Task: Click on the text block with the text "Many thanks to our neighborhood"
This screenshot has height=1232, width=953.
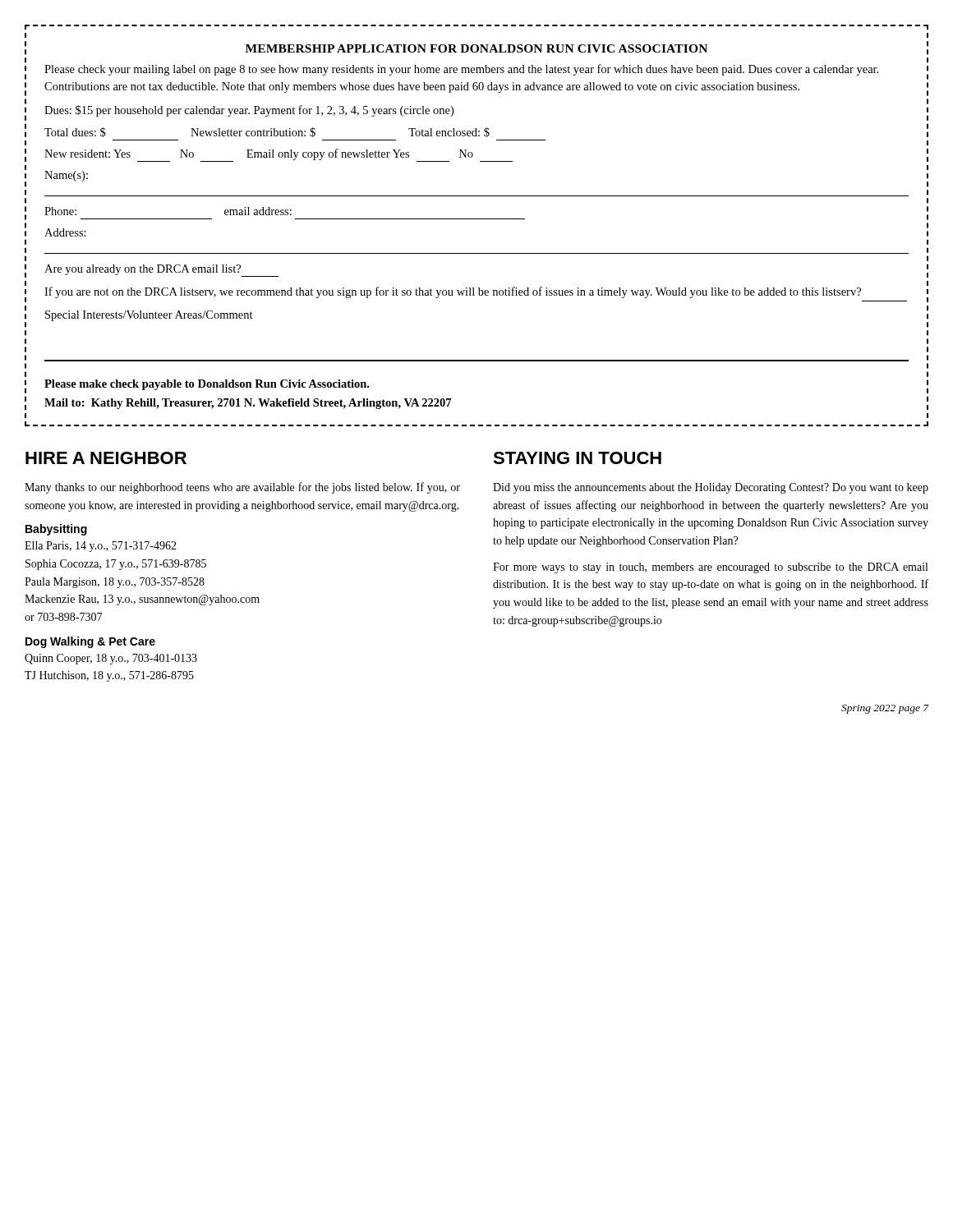Action: [242, 496]
